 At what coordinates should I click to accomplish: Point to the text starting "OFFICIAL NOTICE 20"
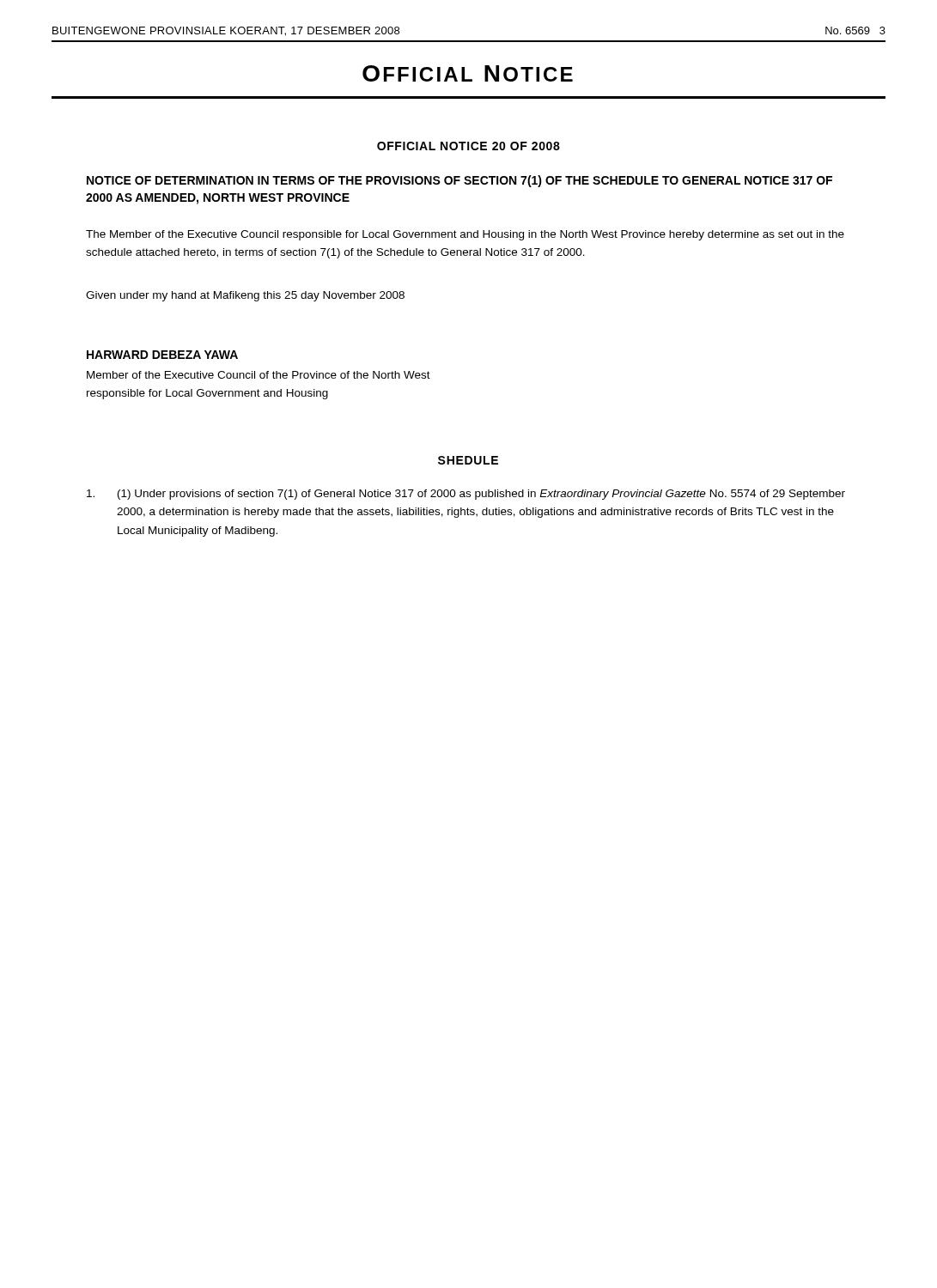pyautogui.click(x=468, y=146)
